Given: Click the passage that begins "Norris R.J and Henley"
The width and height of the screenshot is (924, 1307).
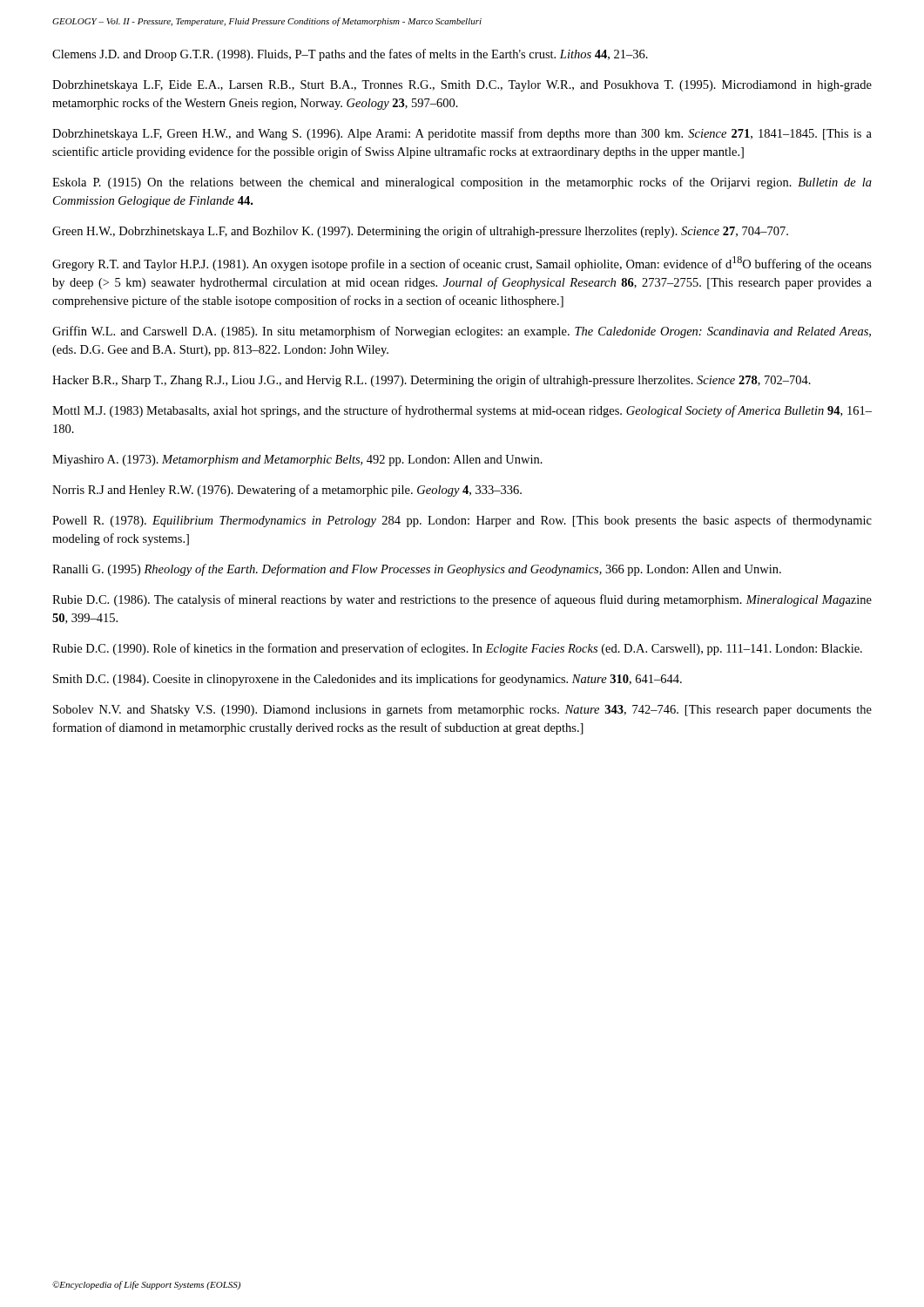Looking at the screenshot, I should click(x=287, y=490).
